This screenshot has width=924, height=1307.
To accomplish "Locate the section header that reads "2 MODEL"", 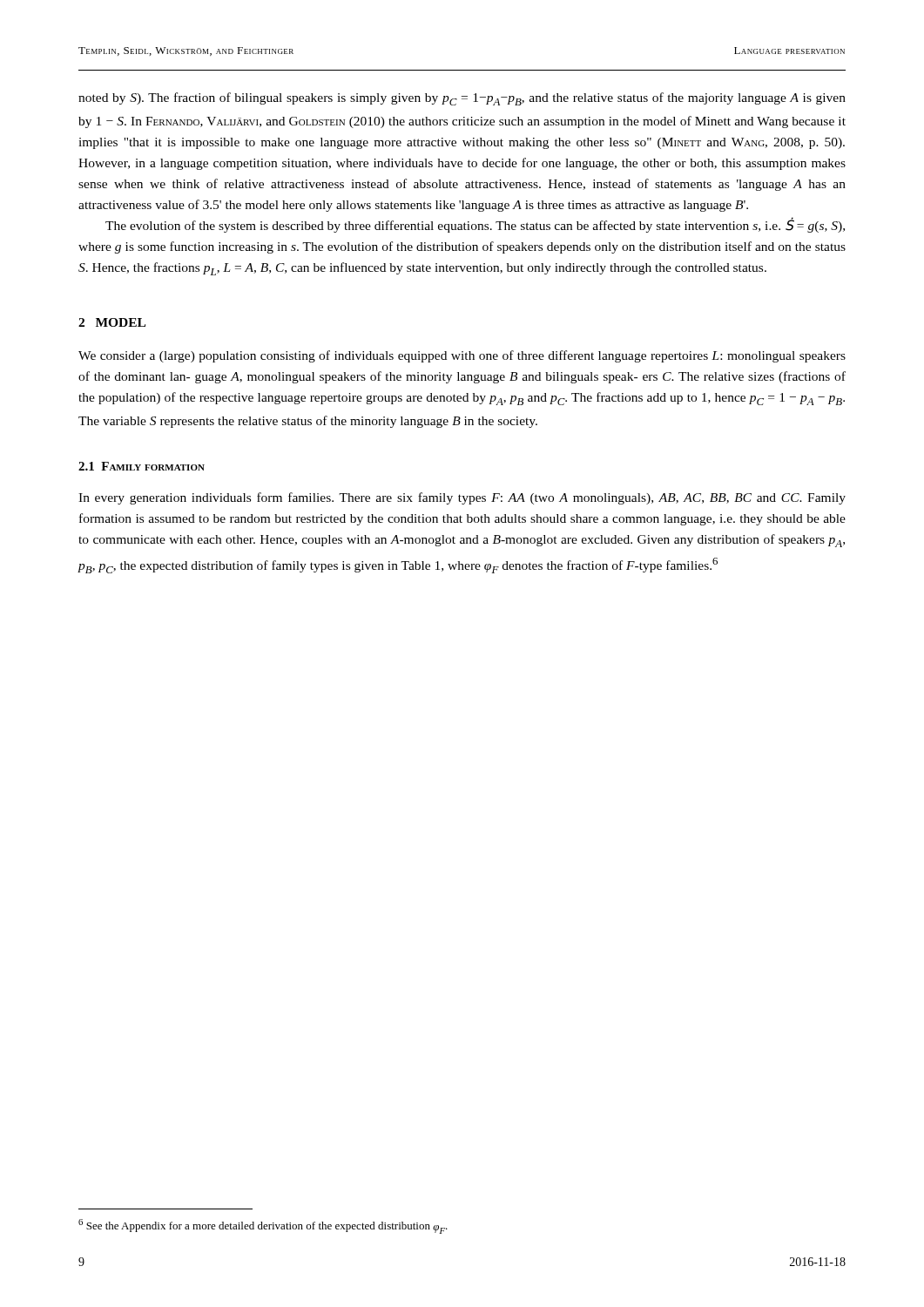I will coord(112,322).
